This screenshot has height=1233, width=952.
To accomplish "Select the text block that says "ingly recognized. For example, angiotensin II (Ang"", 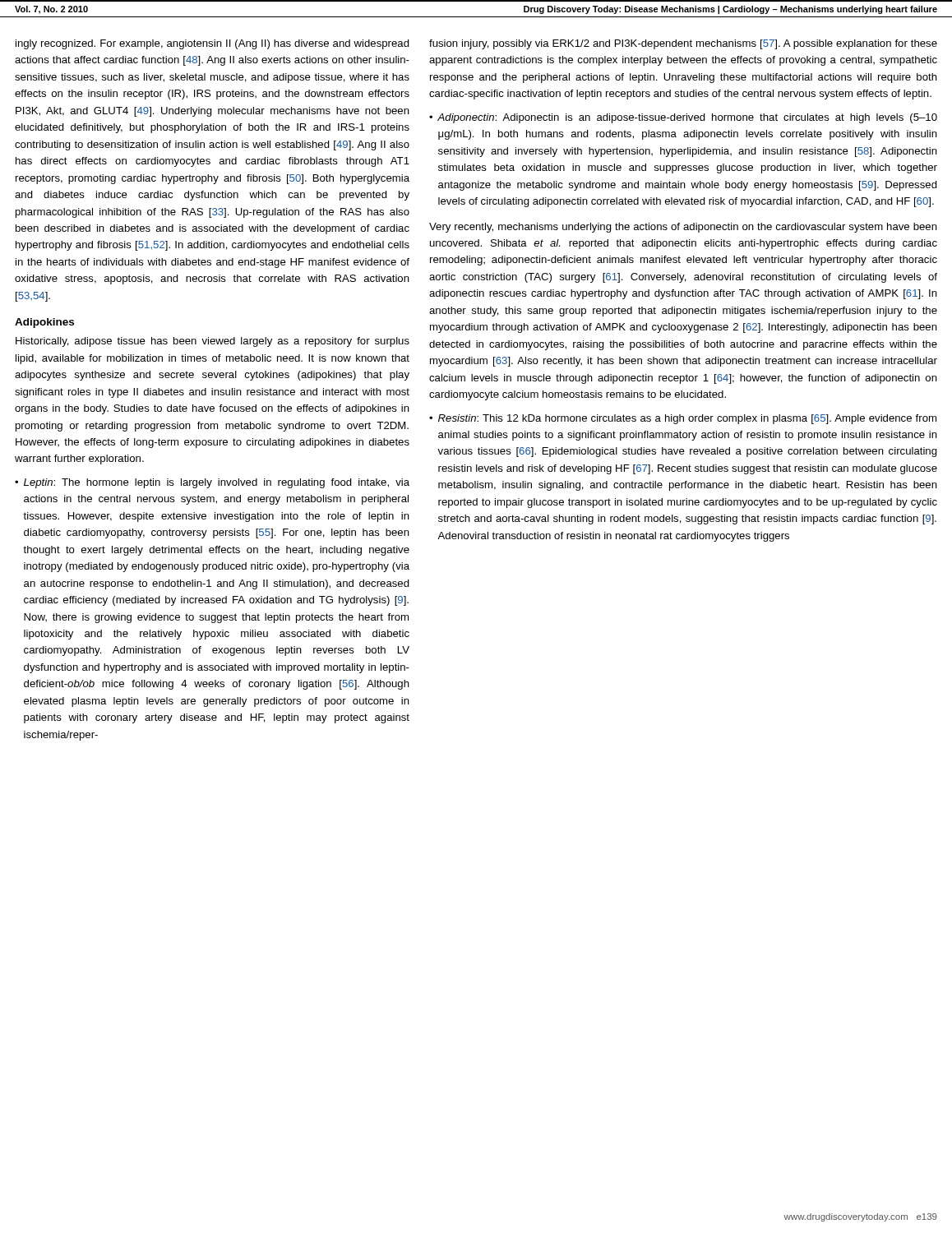I will click(212, 170).
